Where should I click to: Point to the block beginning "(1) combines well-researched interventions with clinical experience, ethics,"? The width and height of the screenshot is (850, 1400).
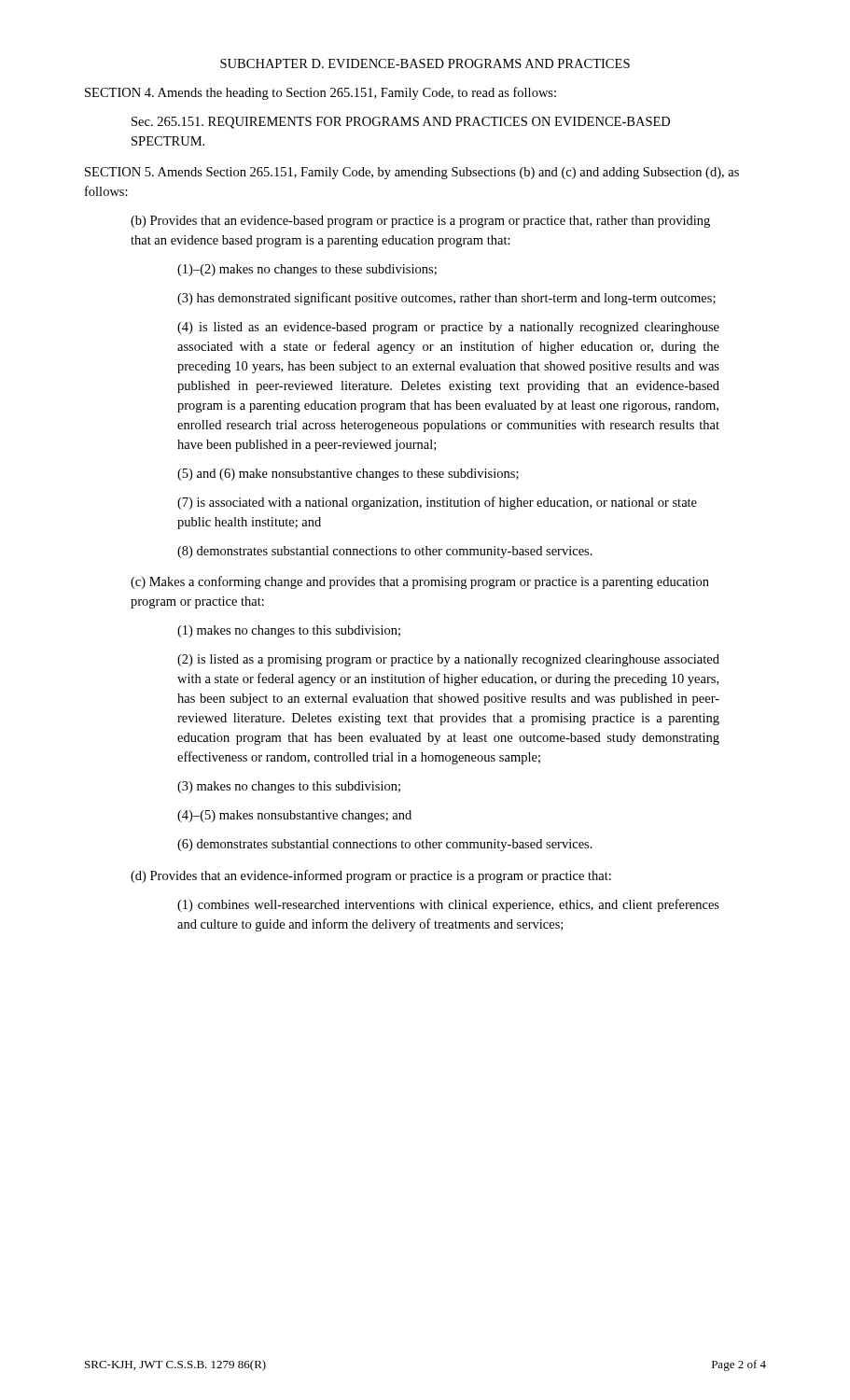coord(448,914)
